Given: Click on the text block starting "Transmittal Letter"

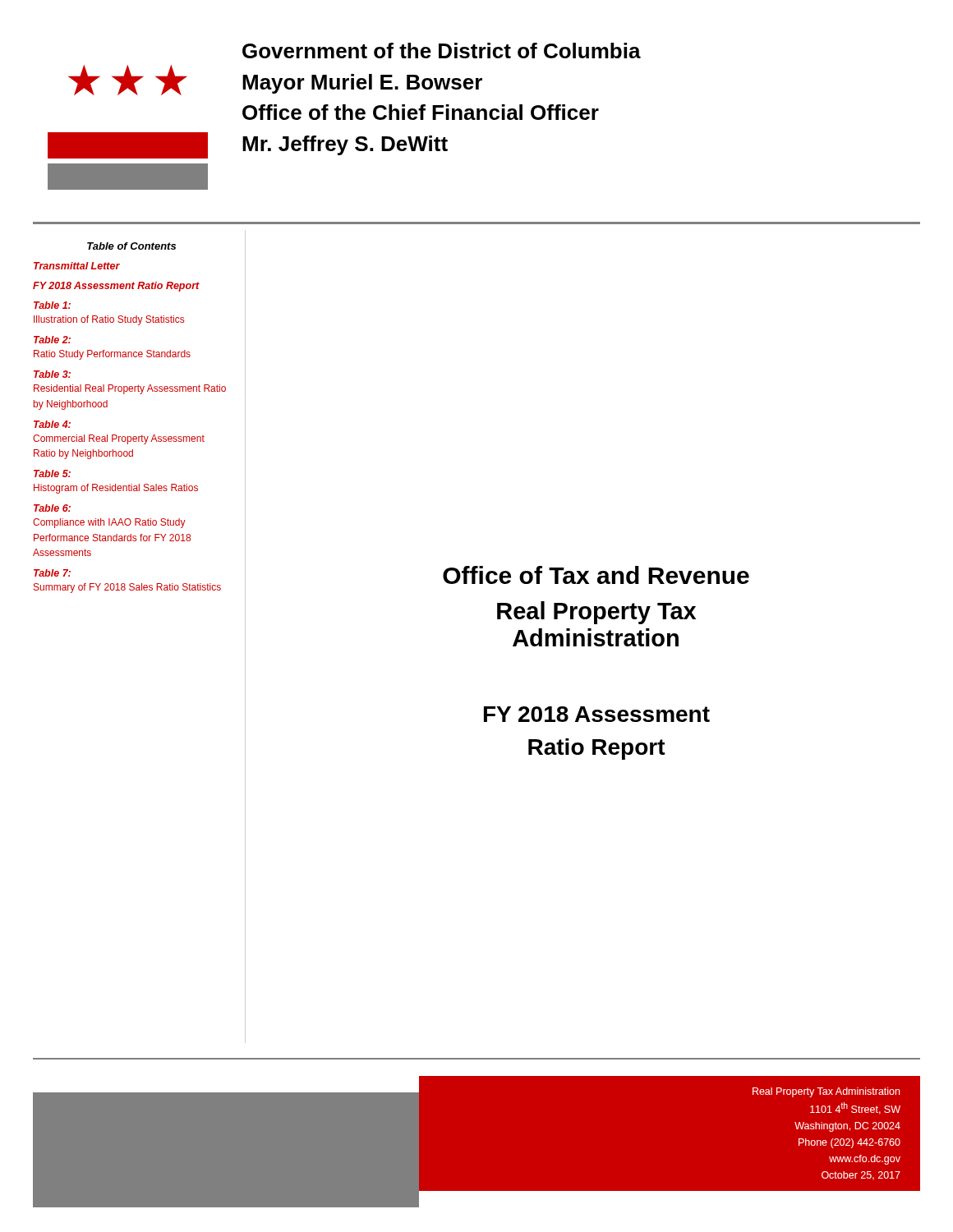Looking at the screenshot, I should tap(131, 266).
